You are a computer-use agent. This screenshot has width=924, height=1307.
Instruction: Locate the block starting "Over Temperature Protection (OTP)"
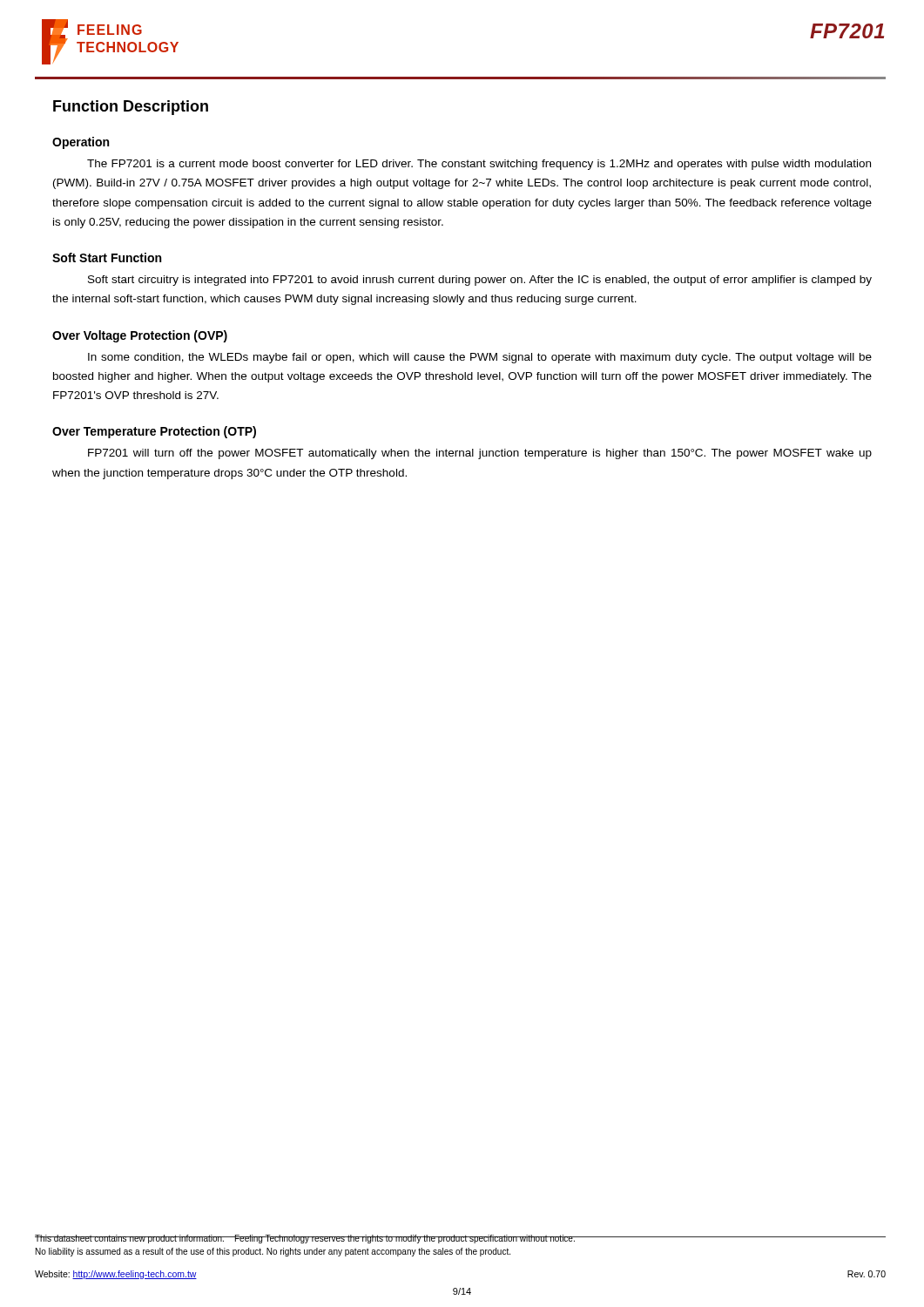point(154,432)
